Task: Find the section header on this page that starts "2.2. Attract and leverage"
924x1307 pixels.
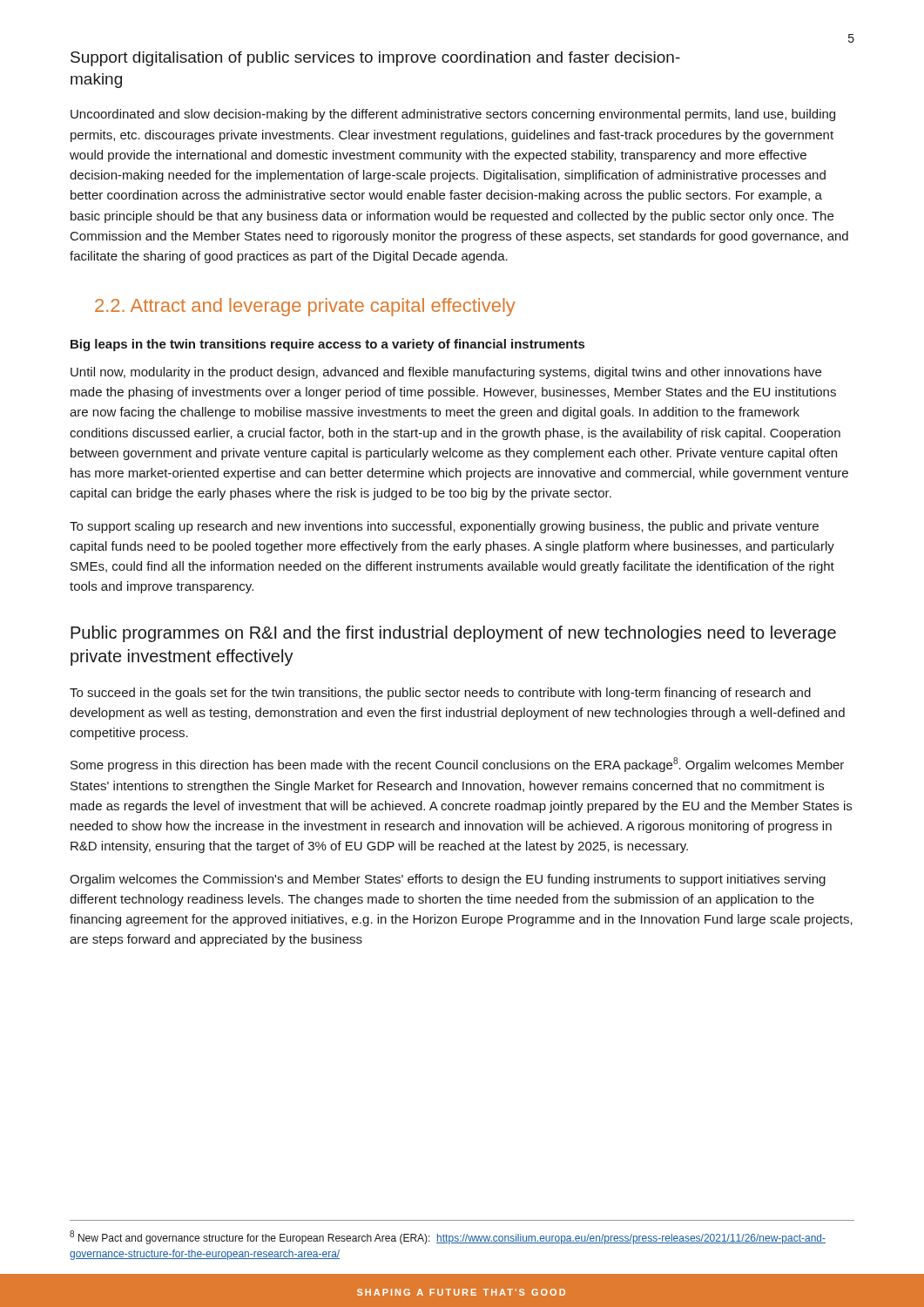Action: pyautogui.click(x=474, y=306)
